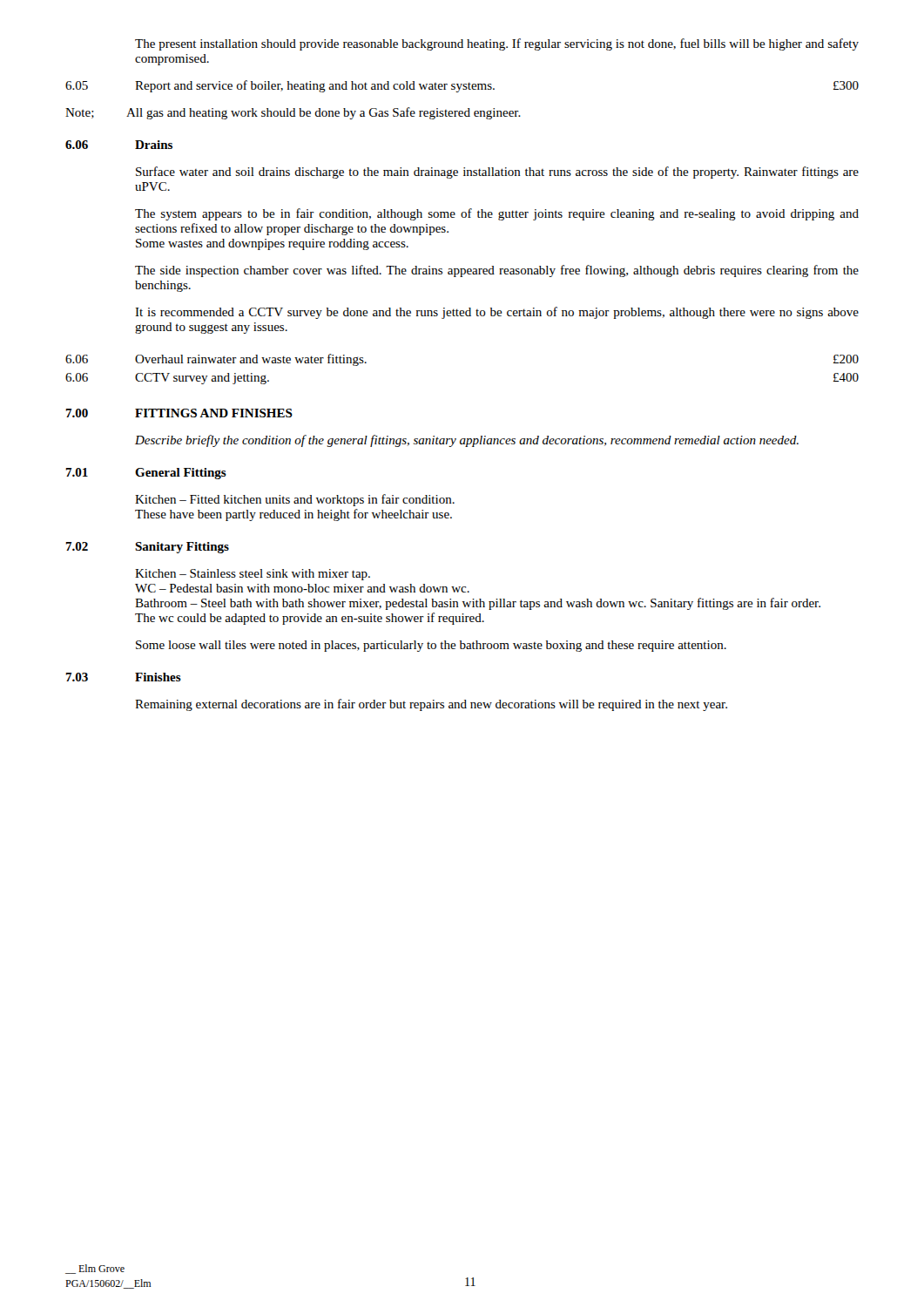Locate the text starting "Note; All gas and heating work should be"
Image resolution: width=924 pixels, height=1307 pixels.
click(462, 113)
